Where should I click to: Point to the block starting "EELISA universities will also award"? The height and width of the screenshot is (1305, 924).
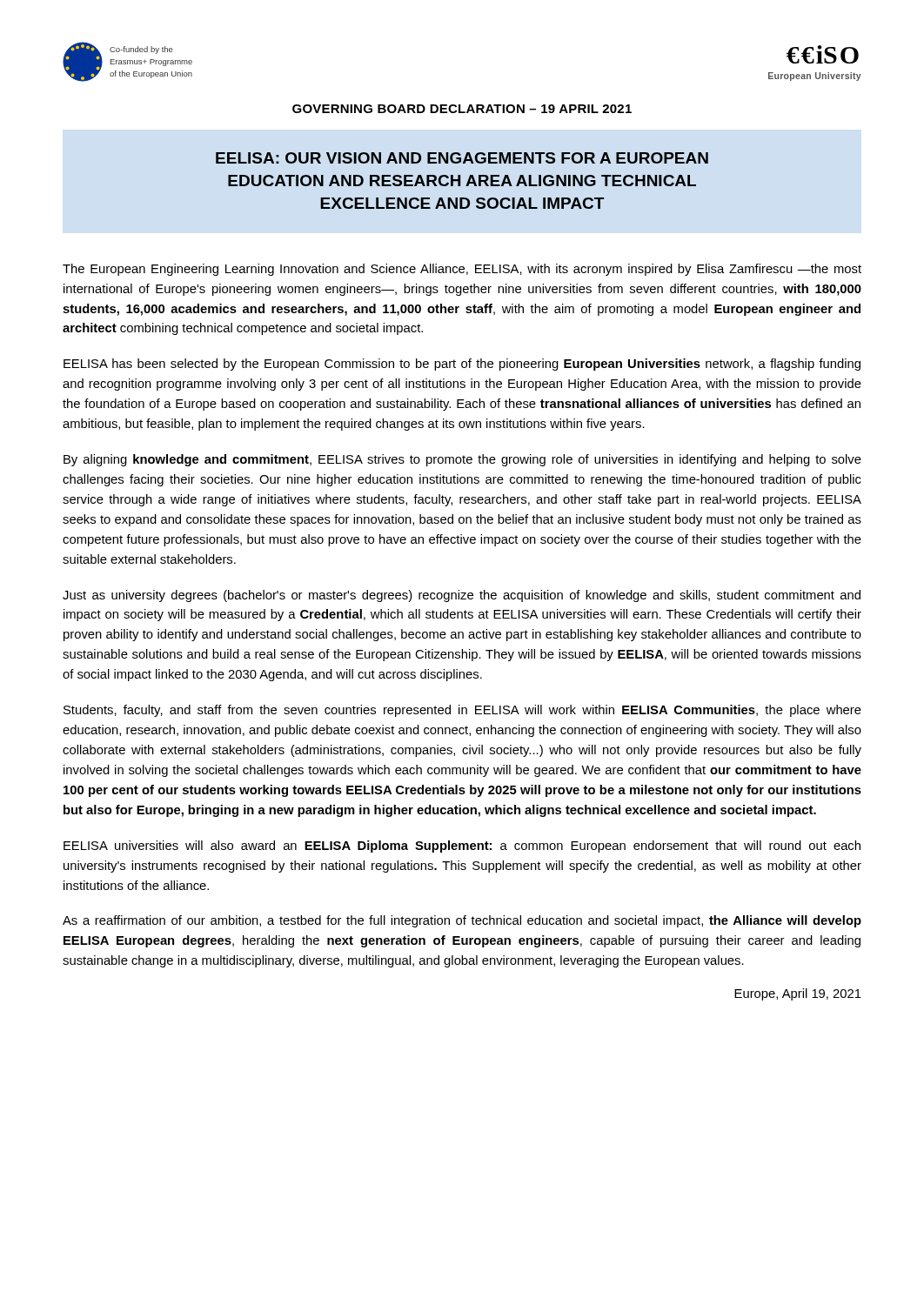click(462, 865)
